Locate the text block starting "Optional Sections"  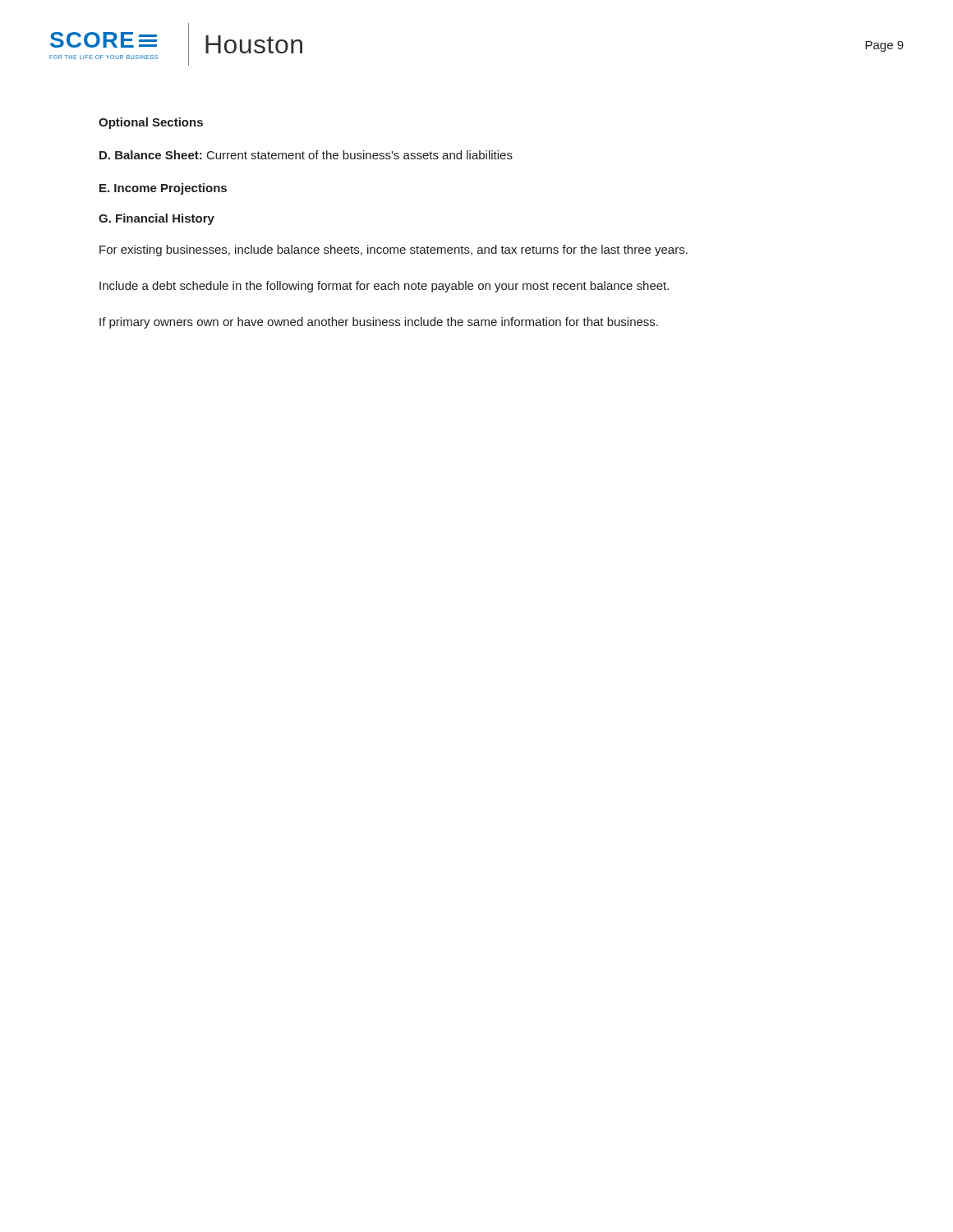[151, 122]
